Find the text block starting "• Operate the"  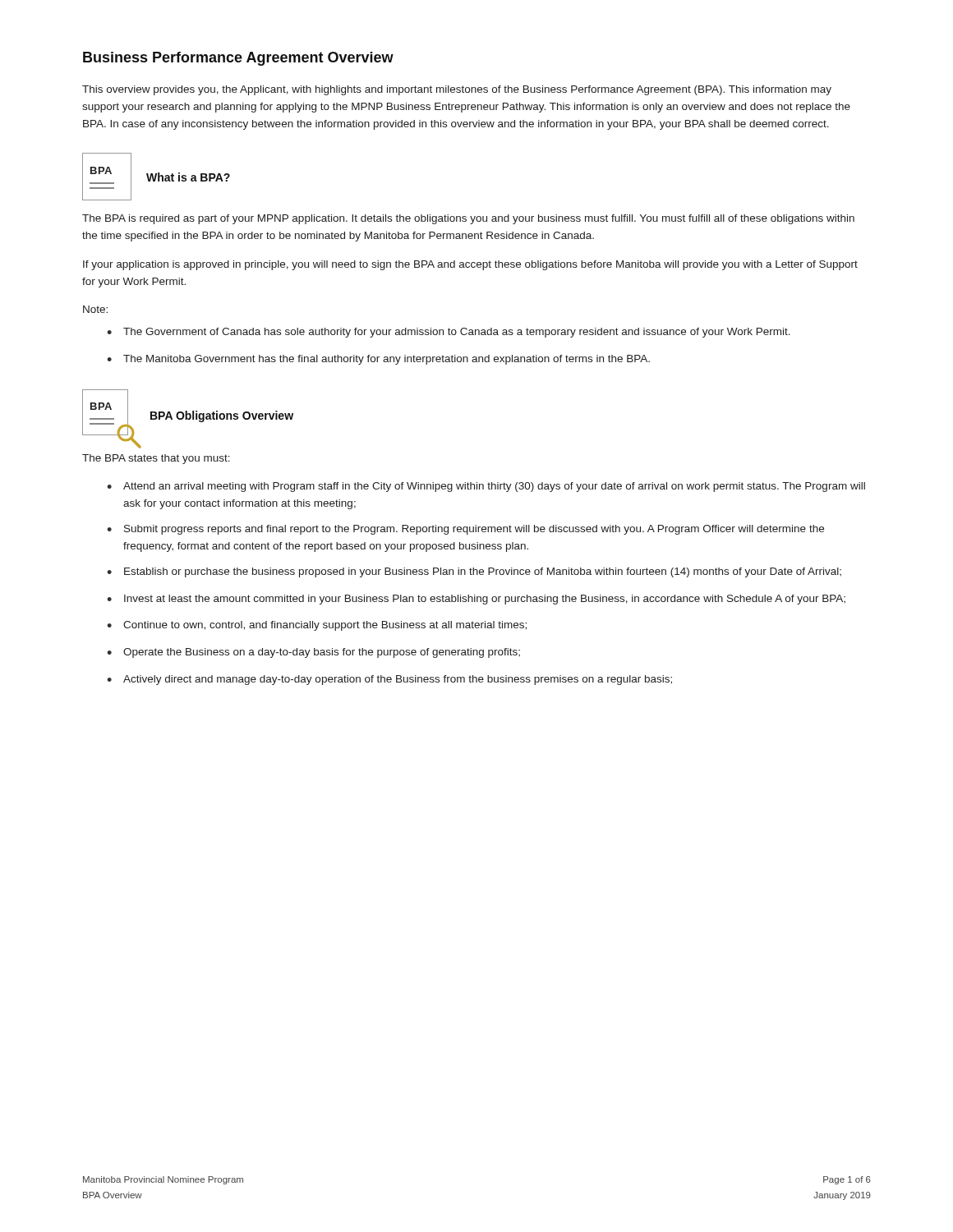pyautogui.click(x=489, y=653)
